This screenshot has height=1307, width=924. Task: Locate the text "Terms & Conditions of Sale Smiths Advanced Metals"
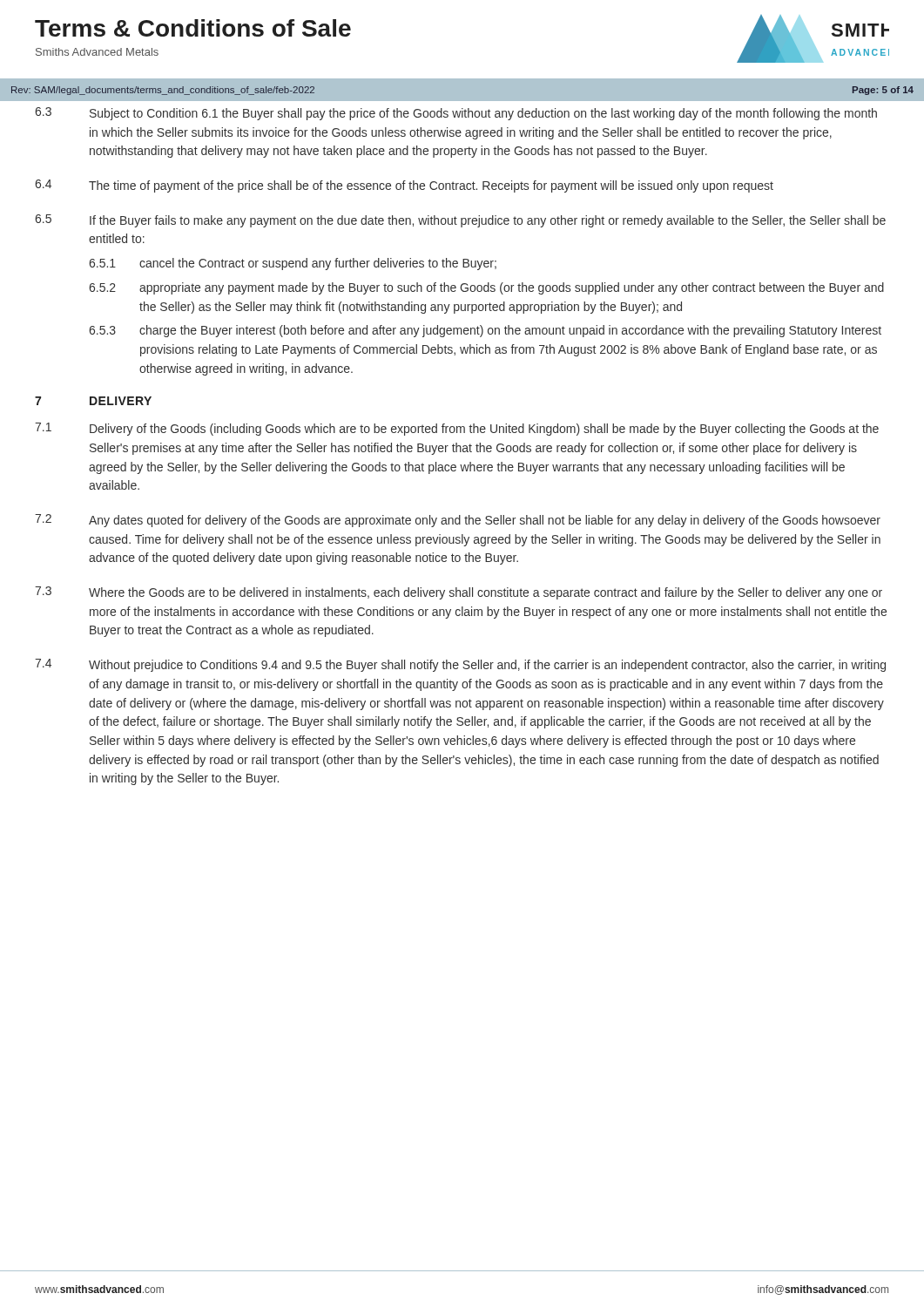pos(193,37)
